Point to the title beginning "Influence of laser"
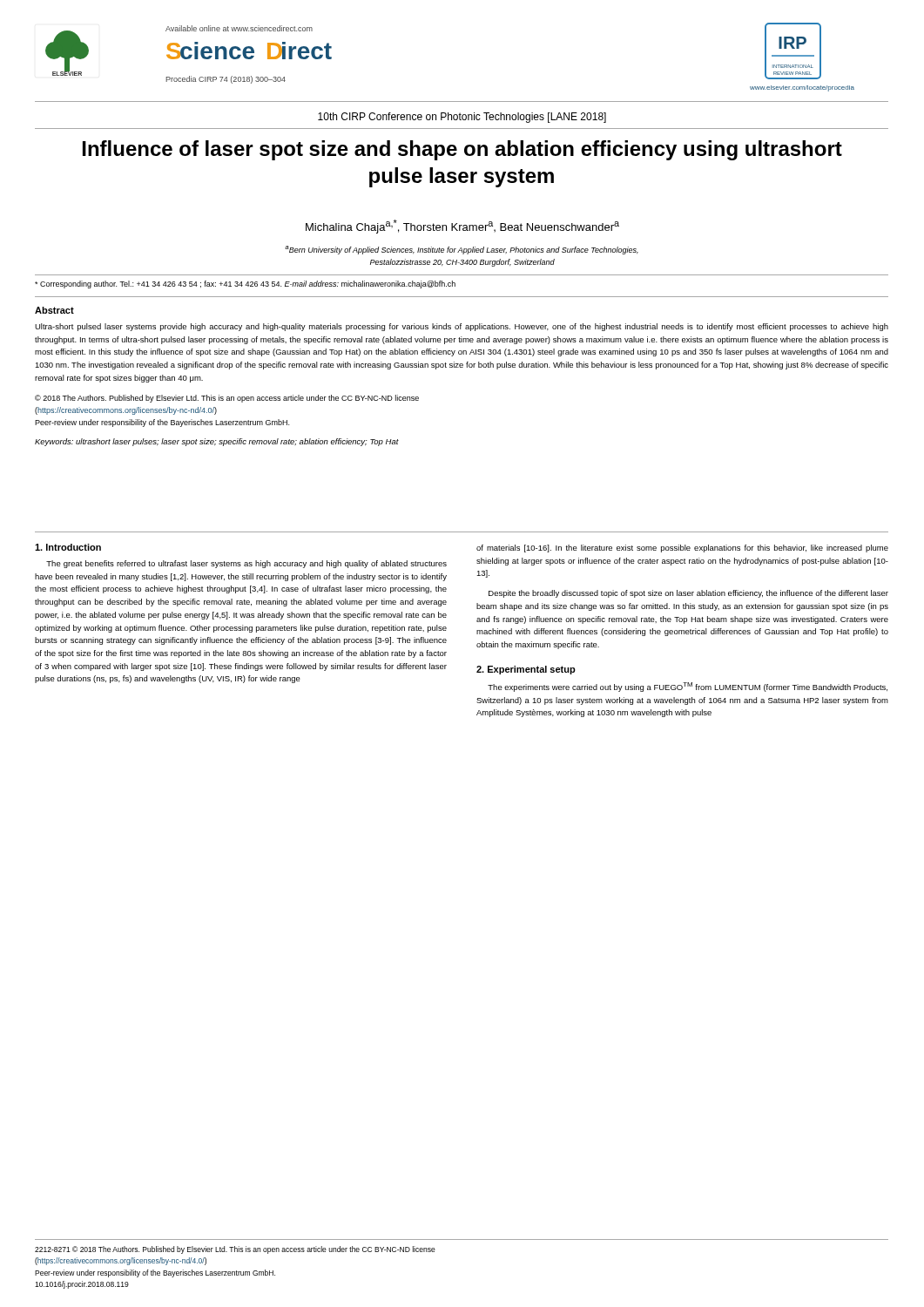This screenshot has width=924, height=1307. point(462,162)
